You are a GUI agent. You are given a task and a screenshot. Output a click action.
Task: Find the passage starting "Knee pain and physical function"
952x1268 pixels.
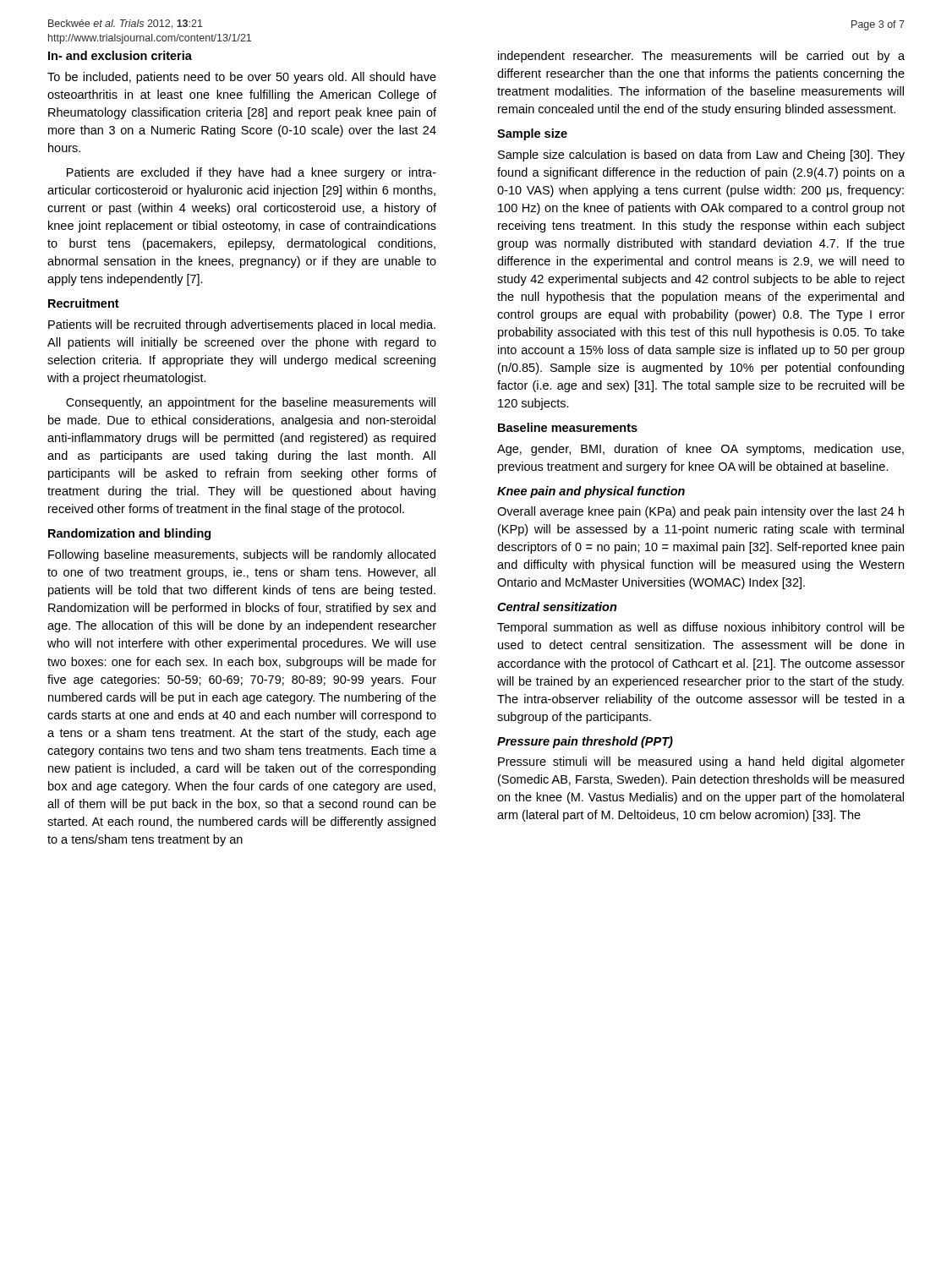[x=591, y=492]
